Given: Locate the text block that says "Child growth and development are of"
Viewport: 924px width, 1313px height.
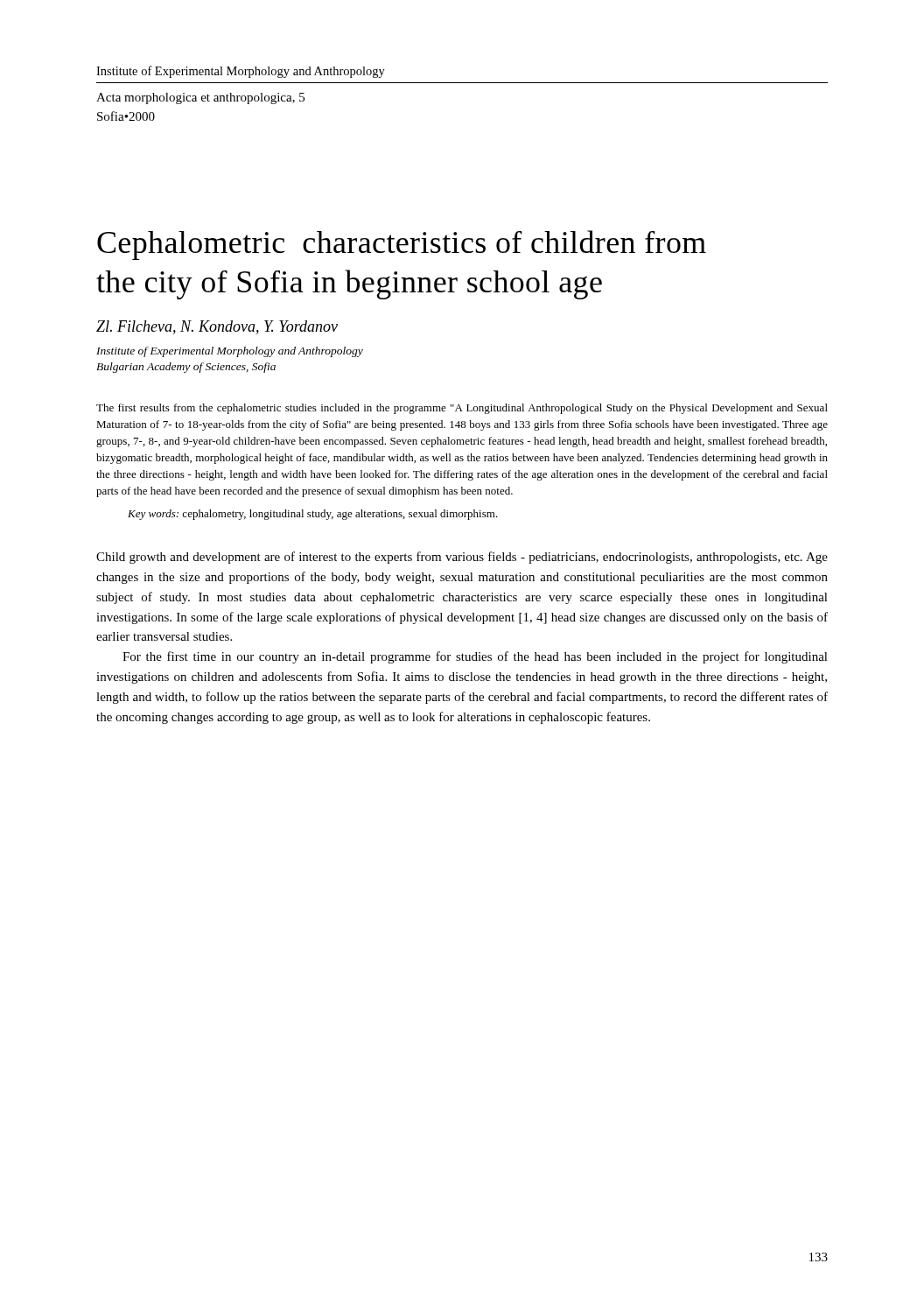Looking at the screenshot, I should click(x=462, y=558).
